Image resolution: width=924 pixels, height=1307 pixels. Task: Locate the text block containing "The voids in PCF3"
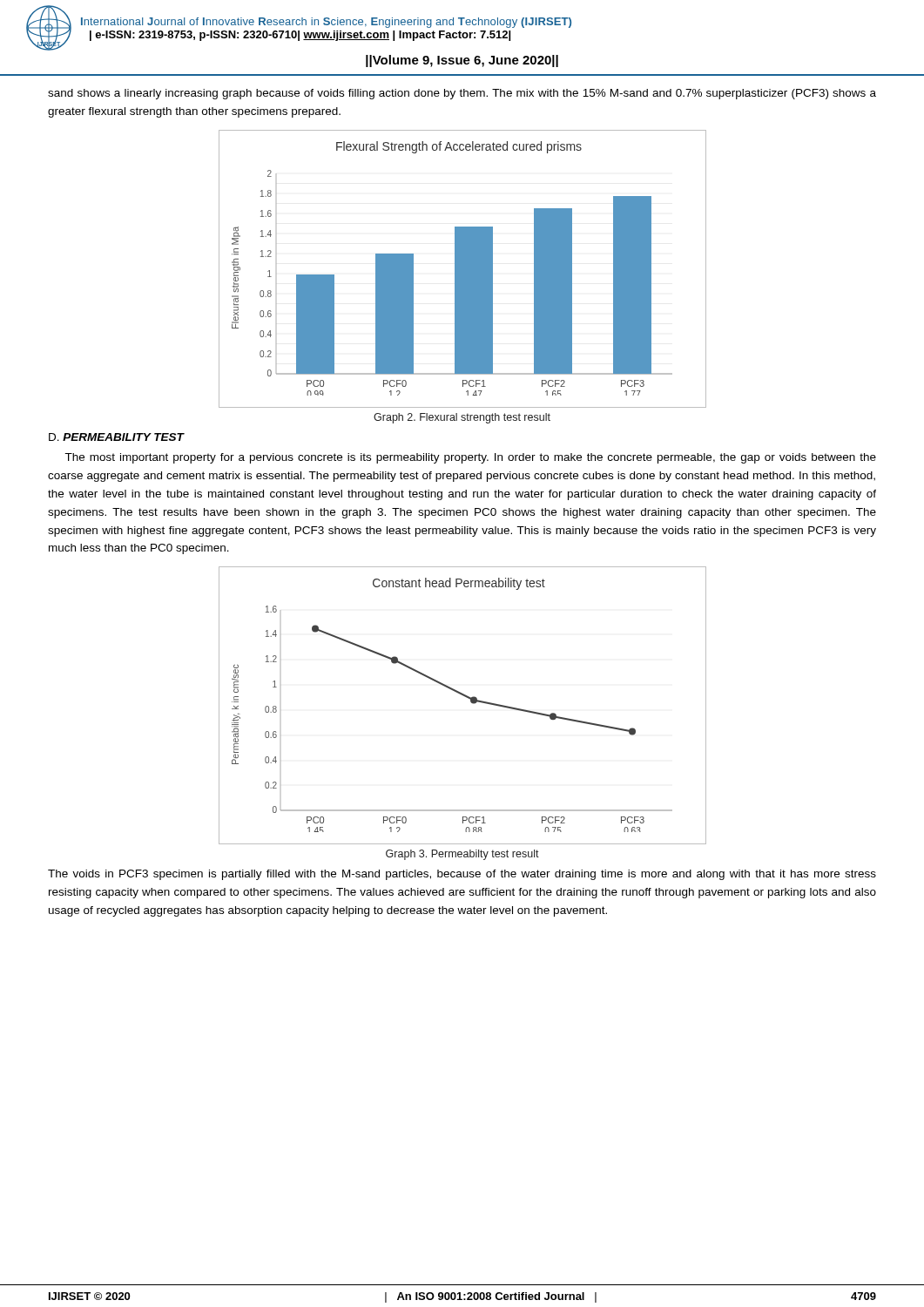[x=462, y=892]
